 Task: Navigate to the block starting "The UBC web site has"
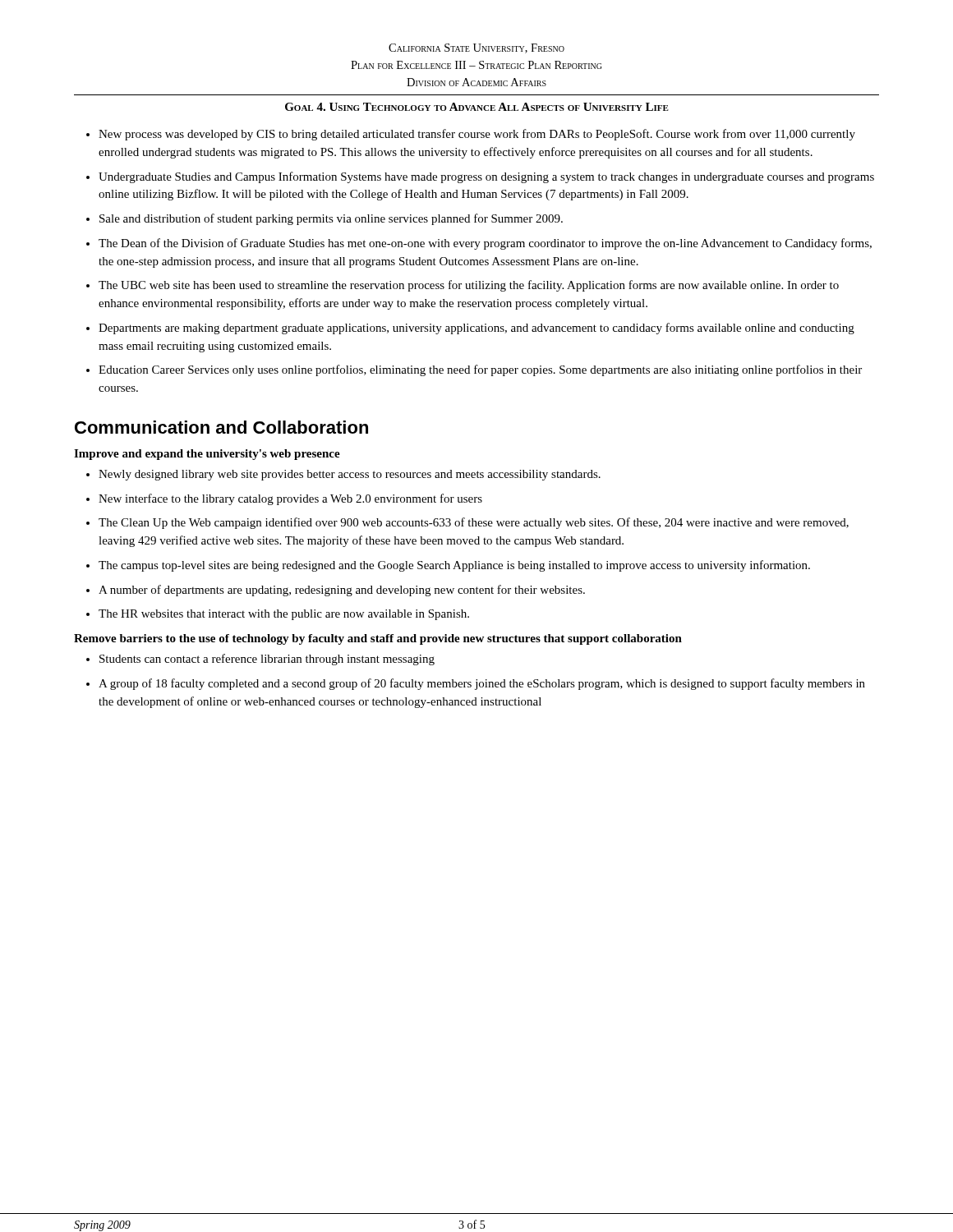(476, 295)
